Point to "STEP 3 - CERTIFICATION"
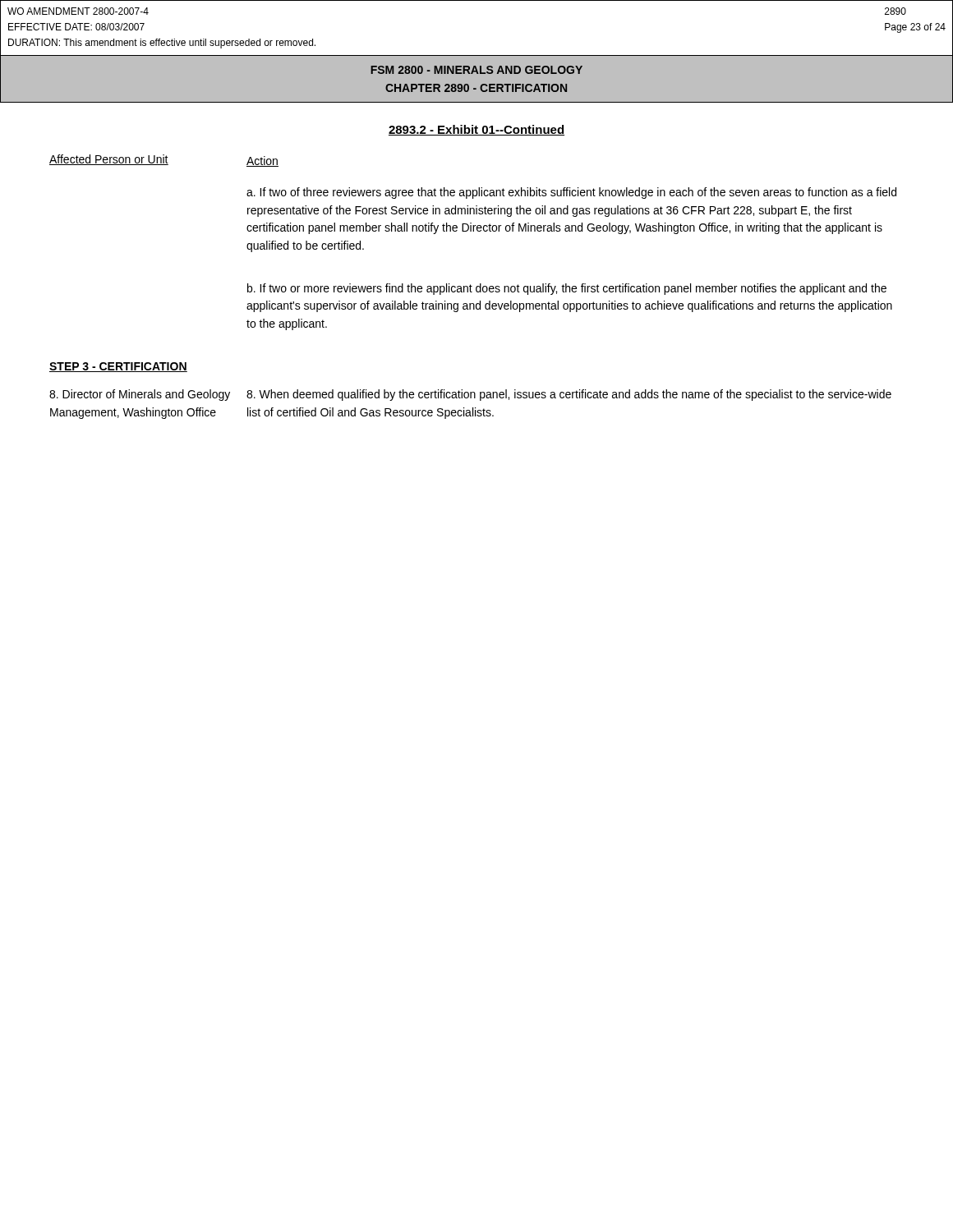 pos(118,366)
